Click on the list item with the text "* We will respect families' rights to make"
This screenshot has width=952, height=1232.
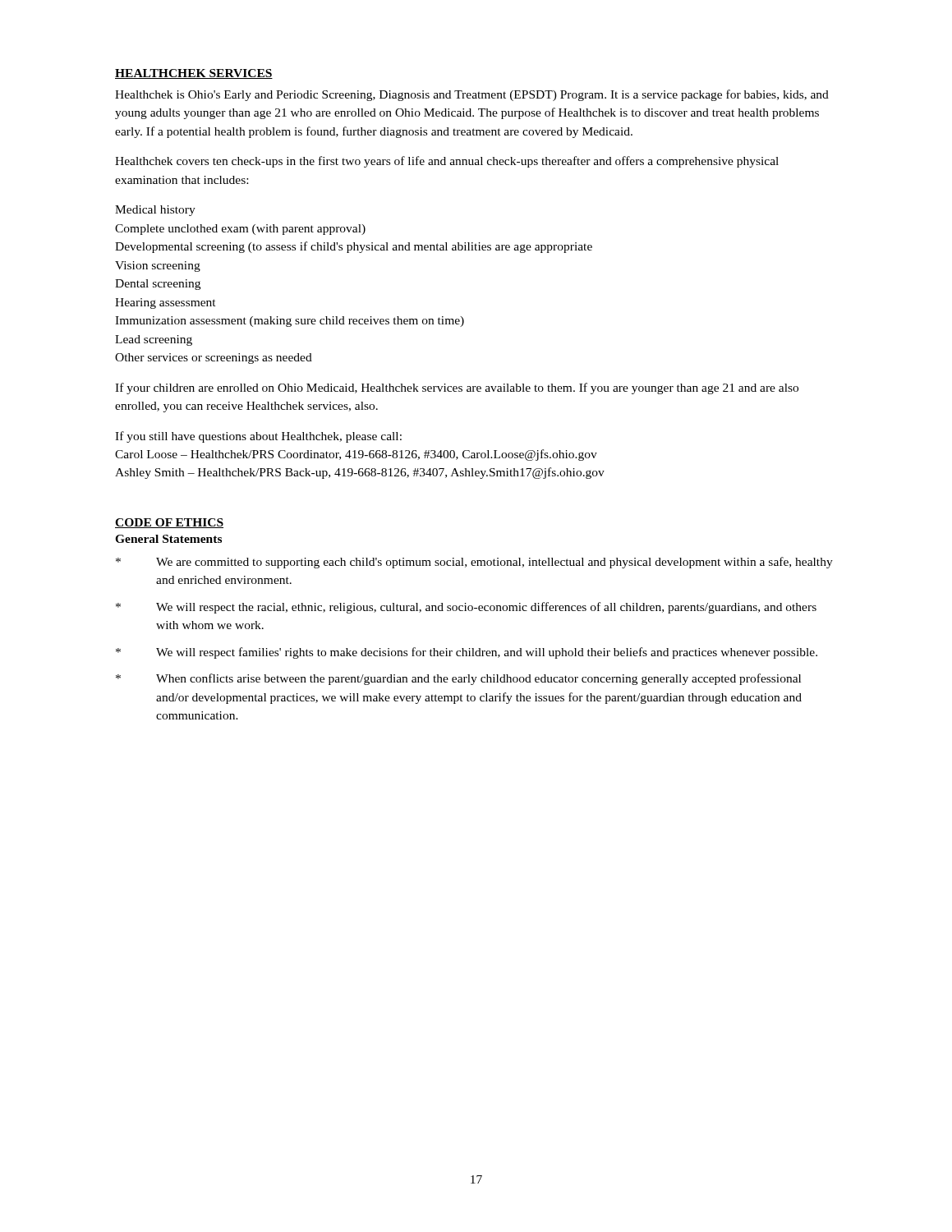[x=476, y=652]
